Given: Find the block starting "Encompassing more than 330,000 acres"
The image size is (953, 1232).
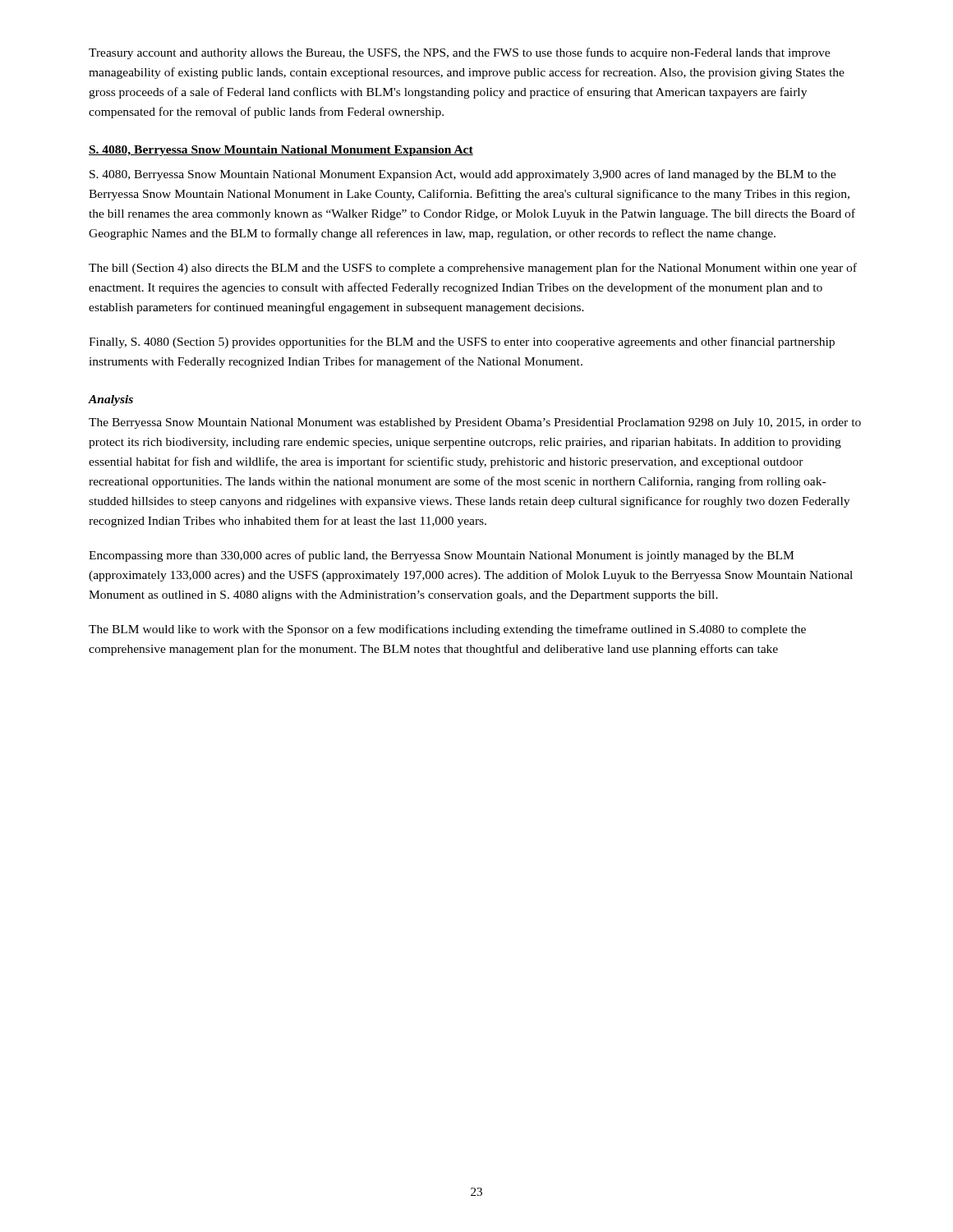Looking at the screenshot, I should [x=471, y=575].
